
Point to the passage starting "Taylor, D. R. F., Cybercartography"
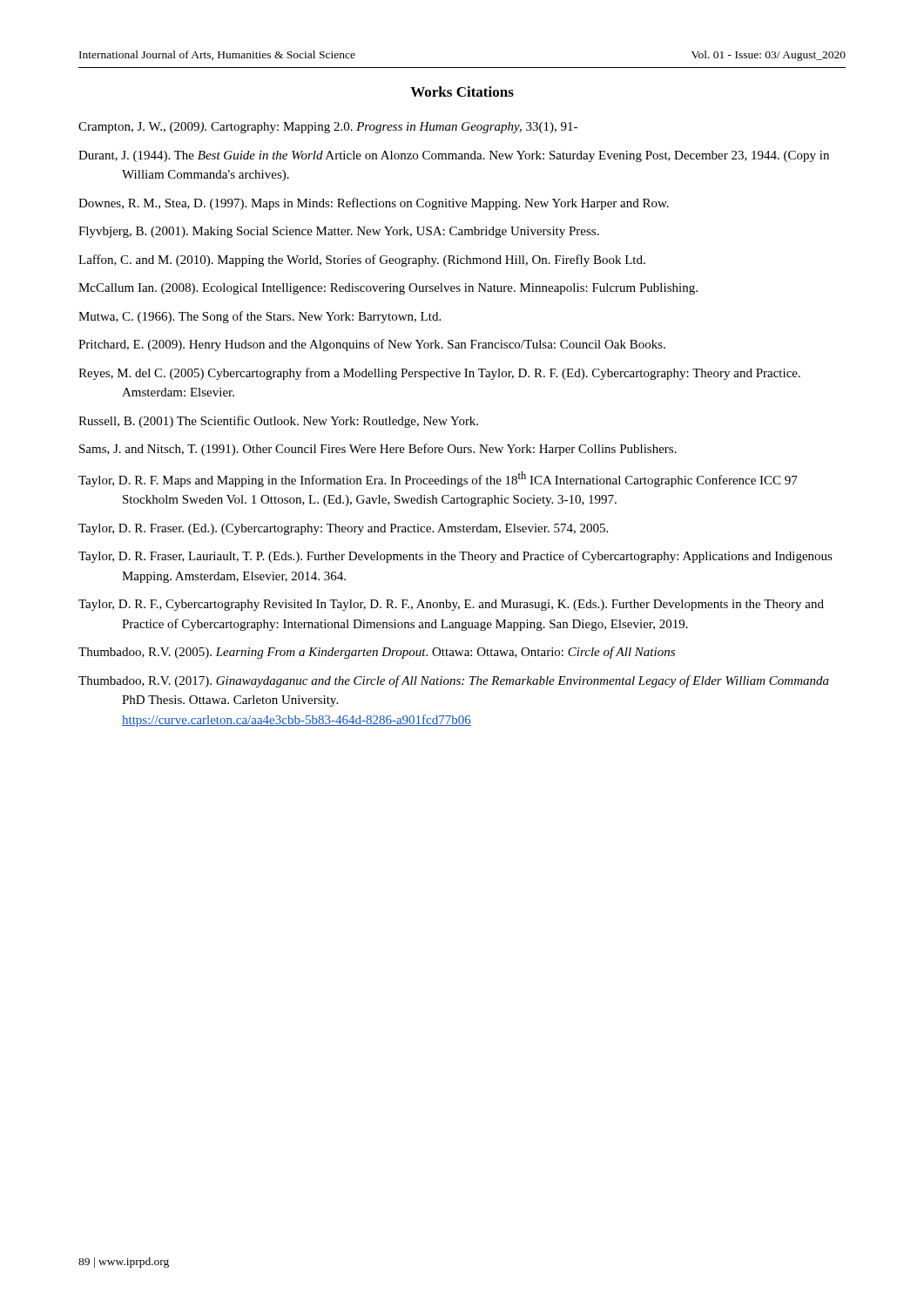click(x=451, y=614)
